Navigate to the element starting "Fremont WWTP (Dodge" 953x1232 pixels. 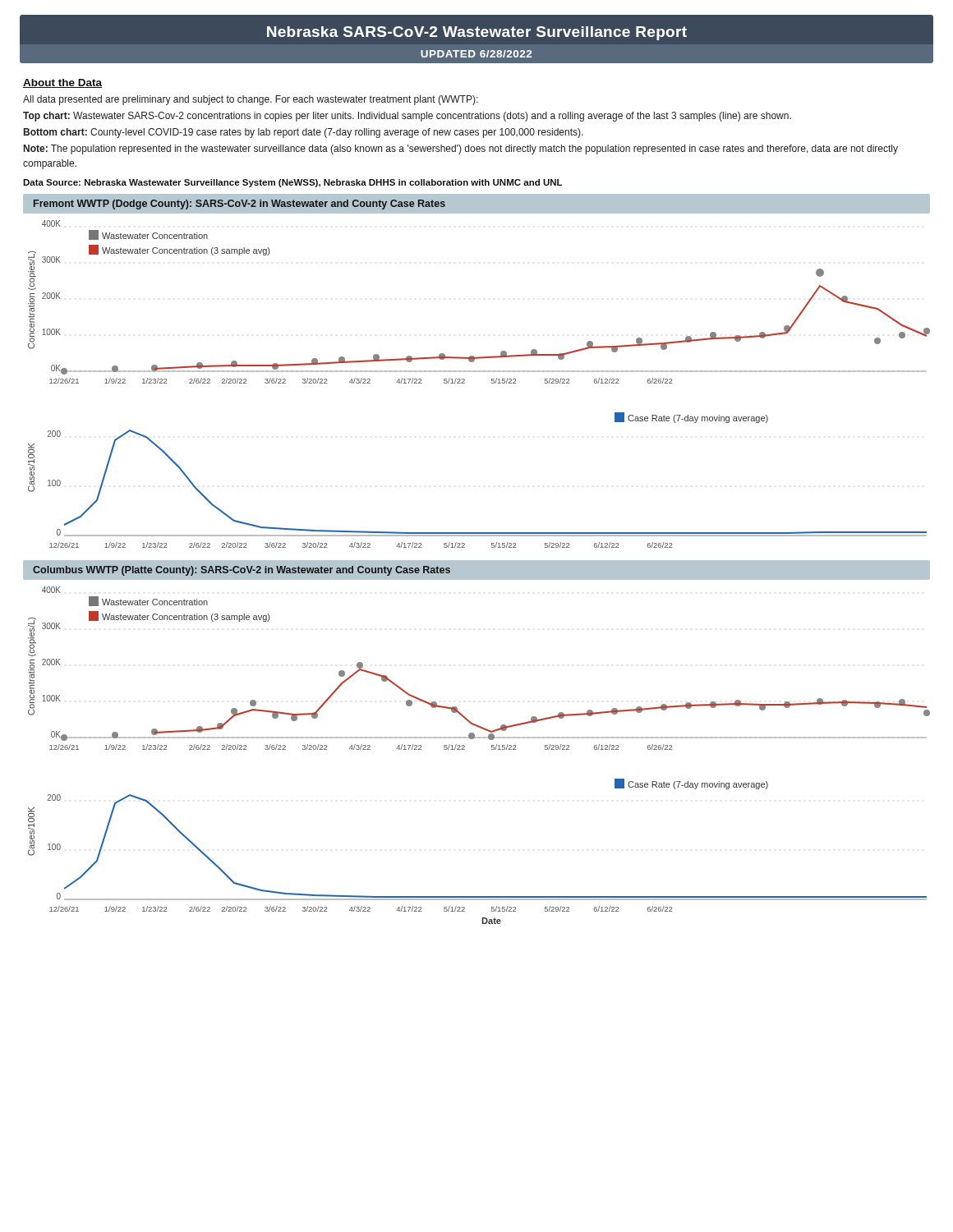click(x=239, y=204)
